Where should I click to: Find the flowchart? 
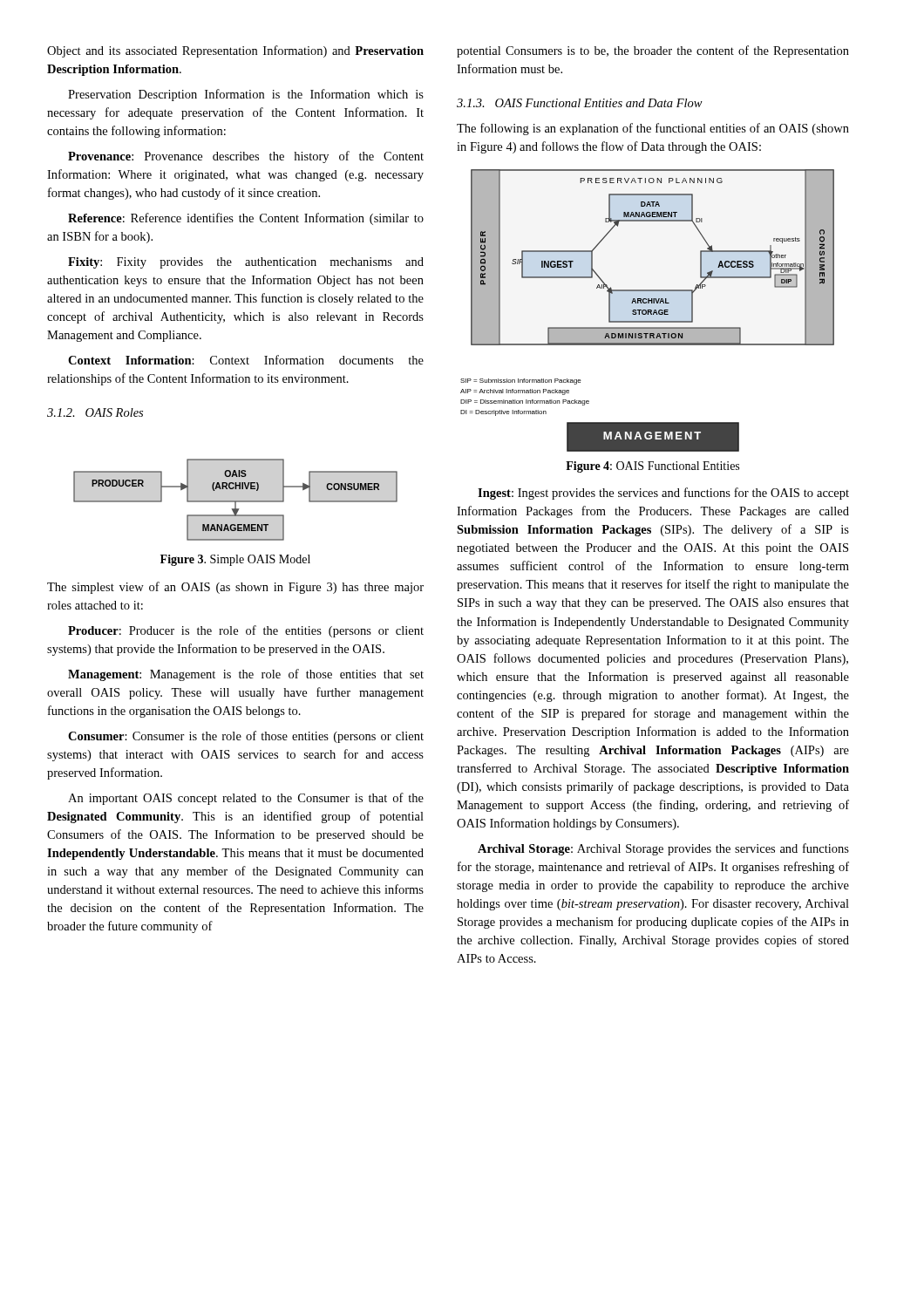pyautogui.click(x=653, y=311)
